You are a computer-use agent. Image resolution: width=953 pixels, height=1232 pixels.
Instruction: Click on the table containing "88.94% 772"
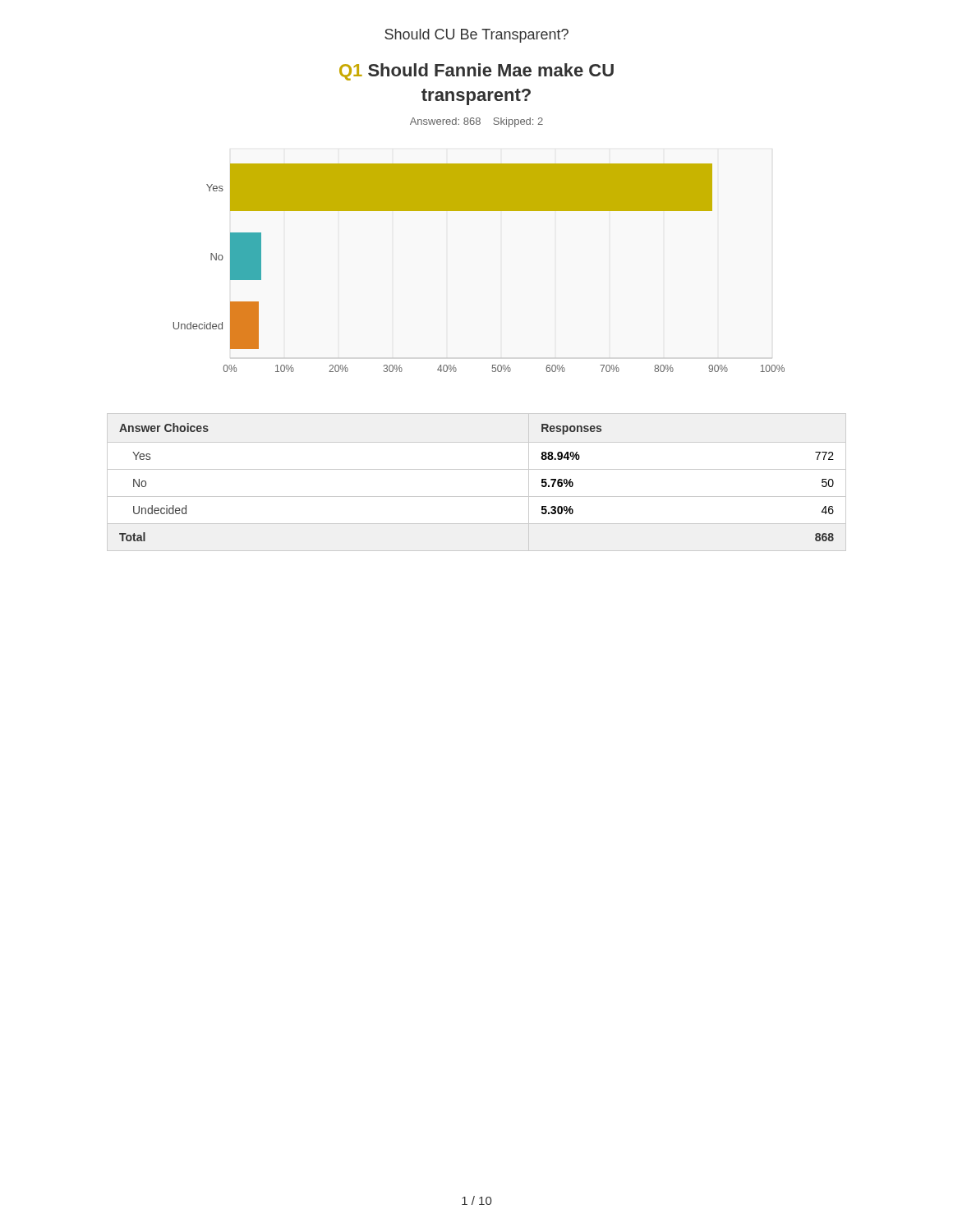(x=476, y=482)
